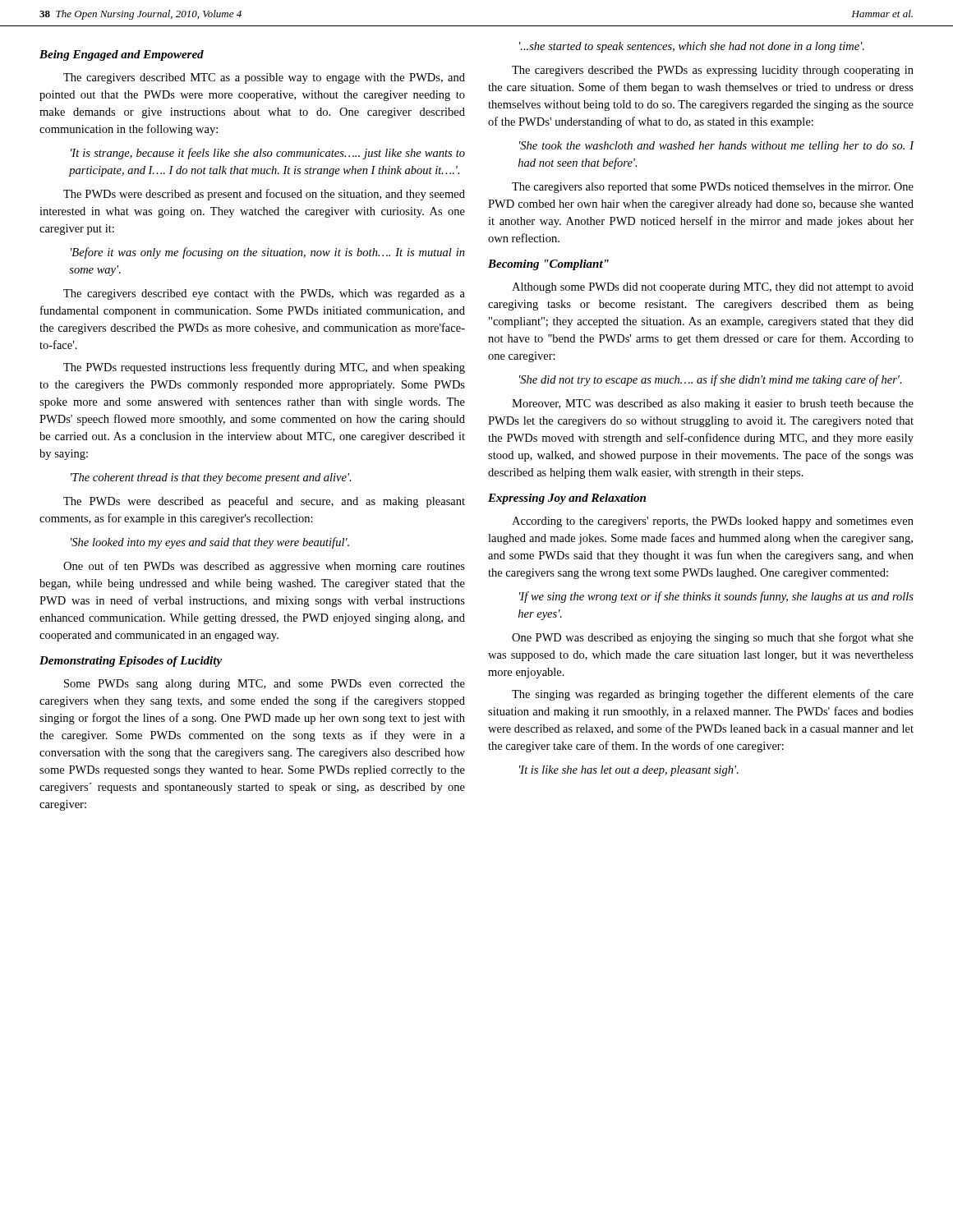Locate the text block that reads "Some PWDs sang along"

[x=252, y=744]
